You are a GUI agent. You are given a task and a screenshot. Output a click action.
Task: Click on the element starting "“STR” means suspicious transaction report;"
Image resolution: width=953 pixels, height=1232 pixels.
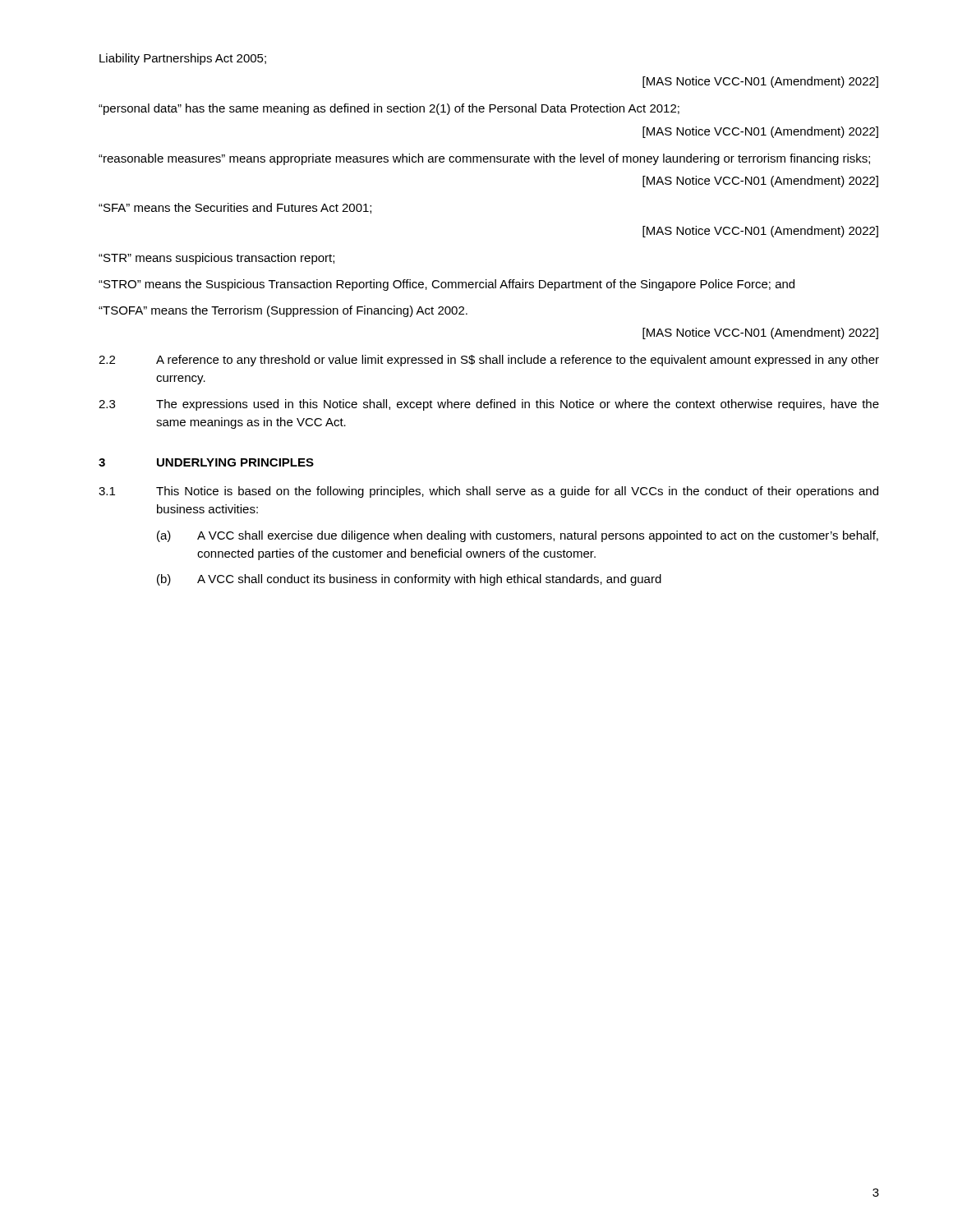(217, 257)
